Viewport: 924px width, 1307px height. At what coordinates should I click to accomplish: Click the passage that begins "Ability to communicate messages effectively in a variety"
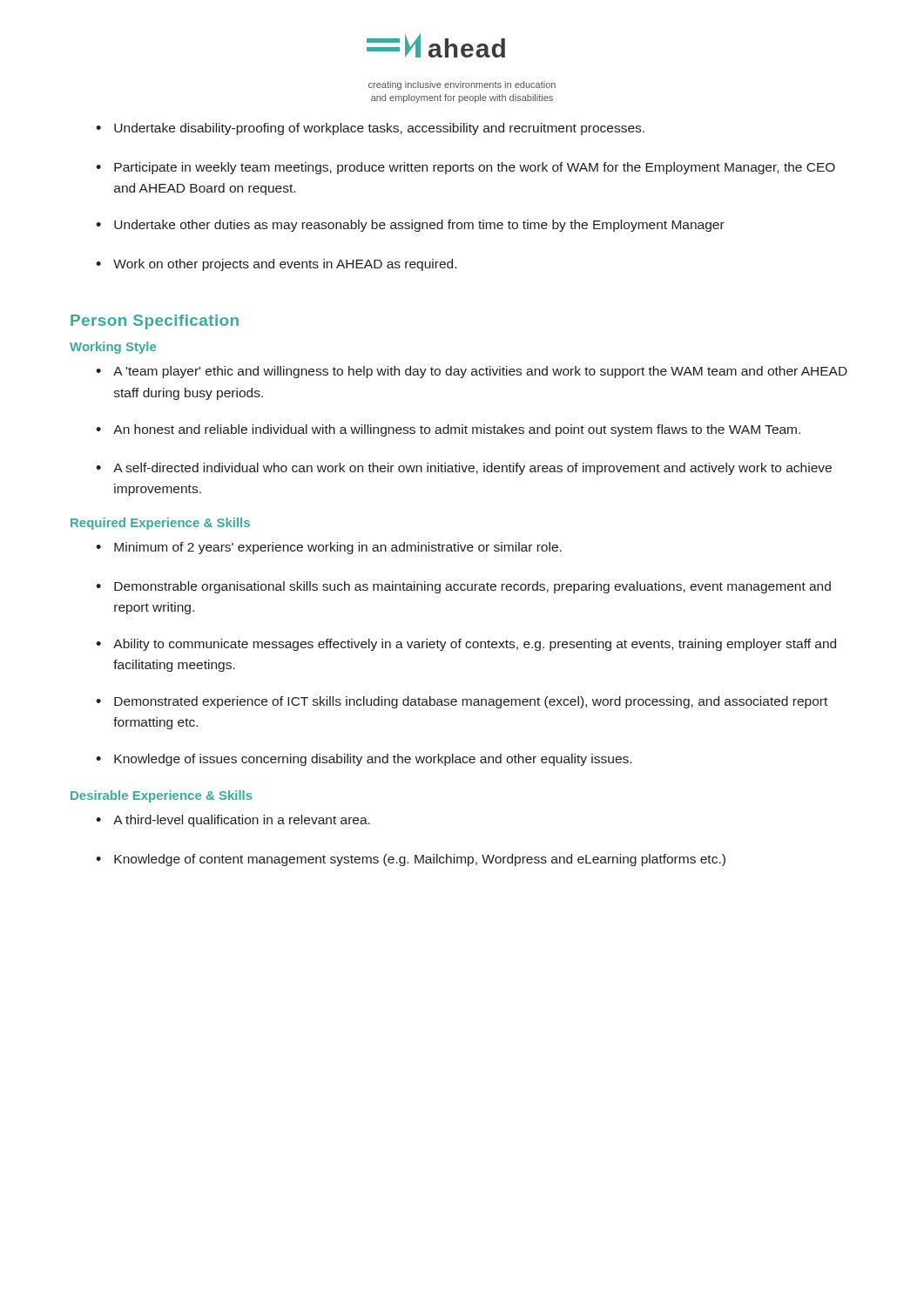click(x=484, y=655)
